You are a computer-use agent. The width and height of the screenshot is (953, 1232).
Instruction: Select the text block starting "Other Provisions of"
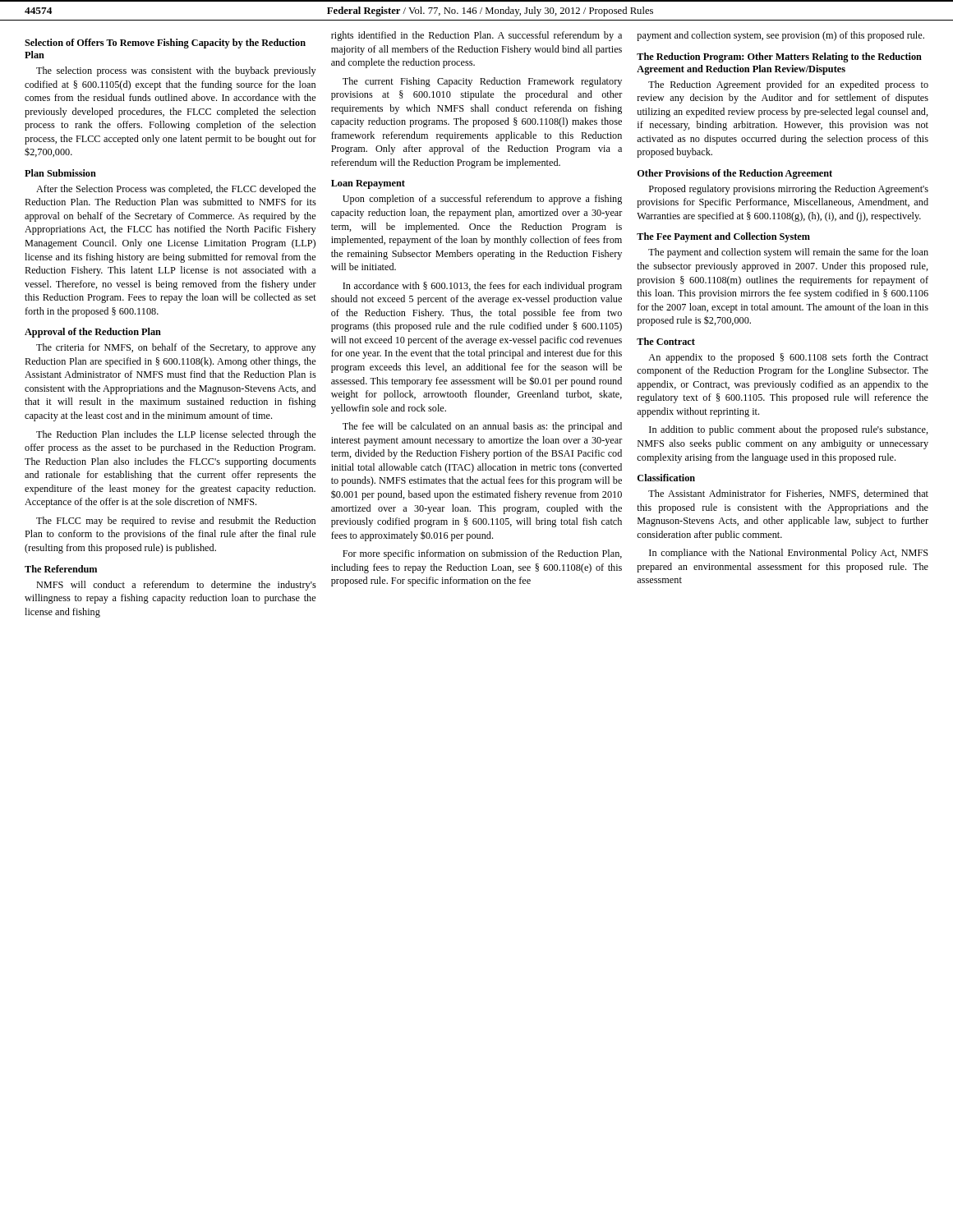click(x=735, y=173)
